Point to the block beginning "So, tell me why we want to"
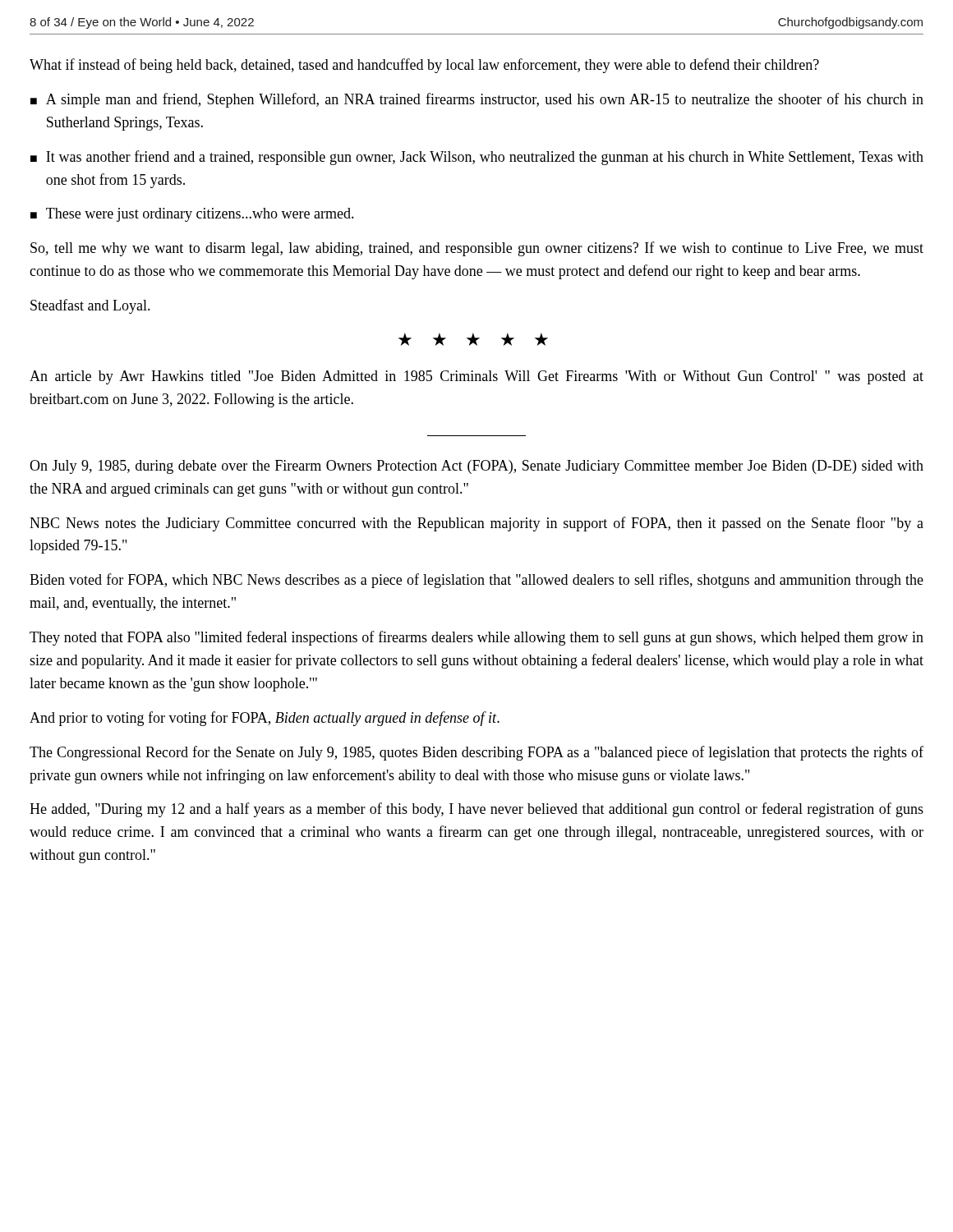 pyautogui.click(x=476, y=260)
